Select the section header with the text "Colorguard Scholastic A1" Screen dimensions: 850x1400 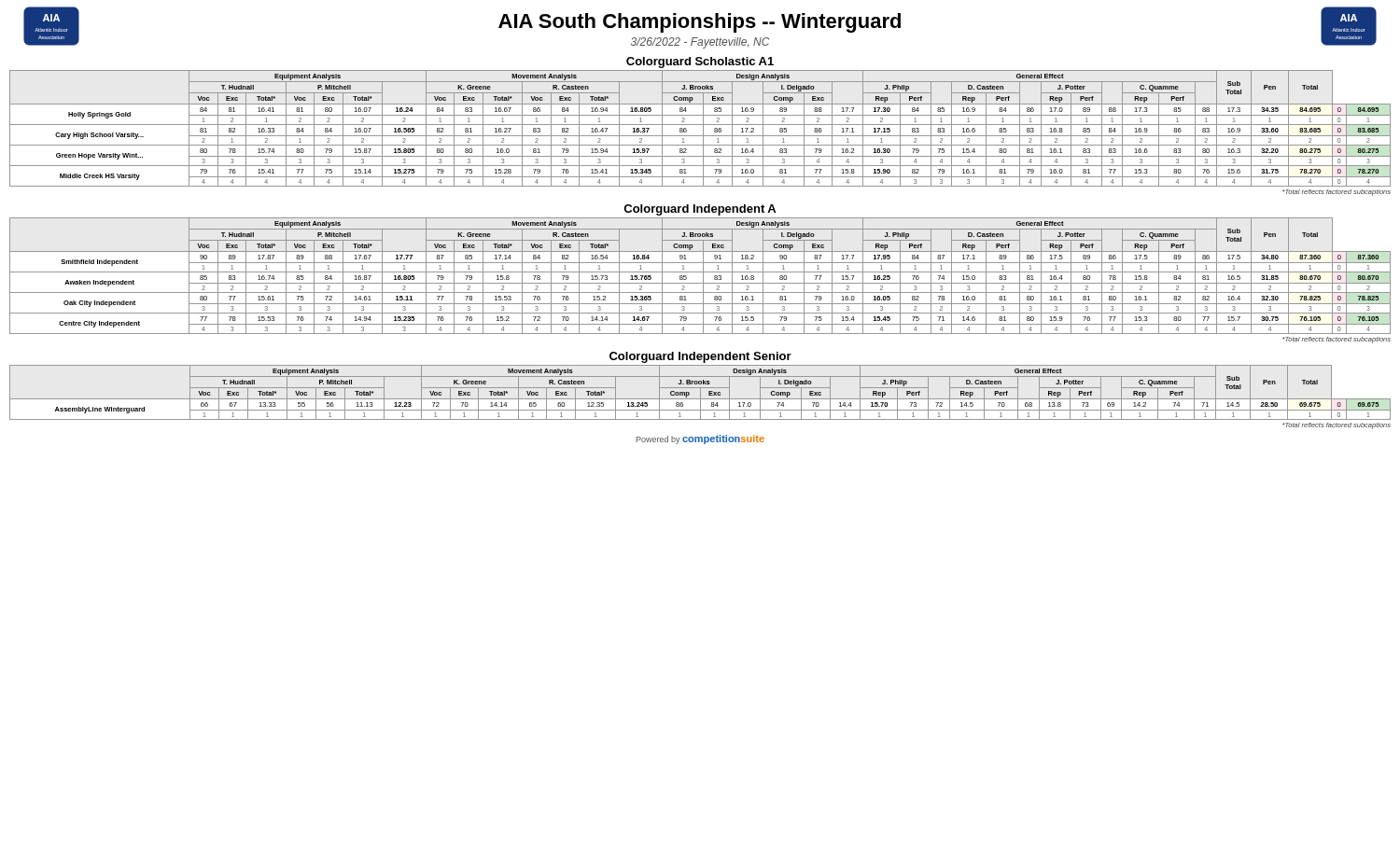tap(700, 61)
